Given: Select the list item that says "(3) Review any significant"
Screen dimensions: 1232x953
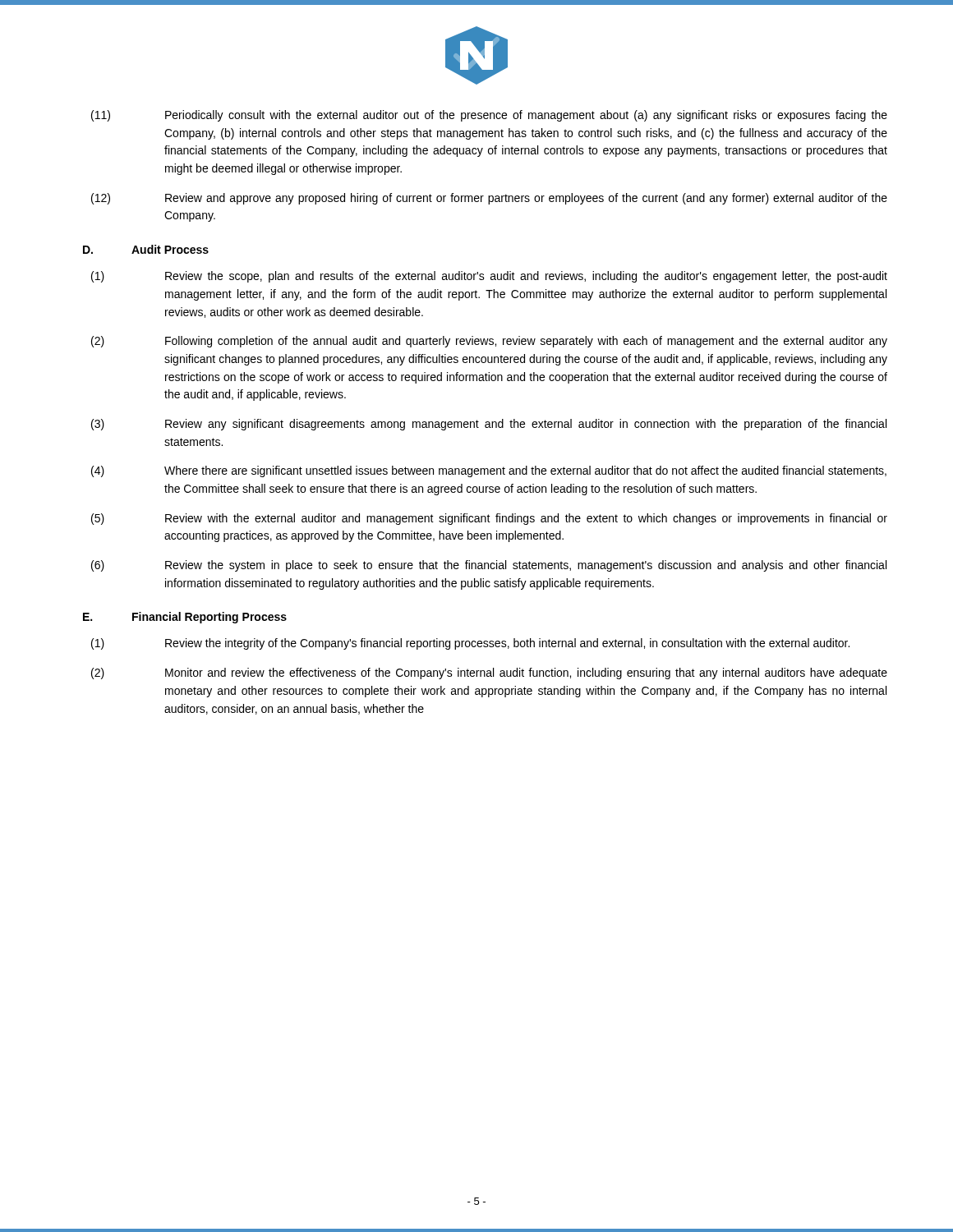Looking at the screenshot, I should tap(485, 433).
